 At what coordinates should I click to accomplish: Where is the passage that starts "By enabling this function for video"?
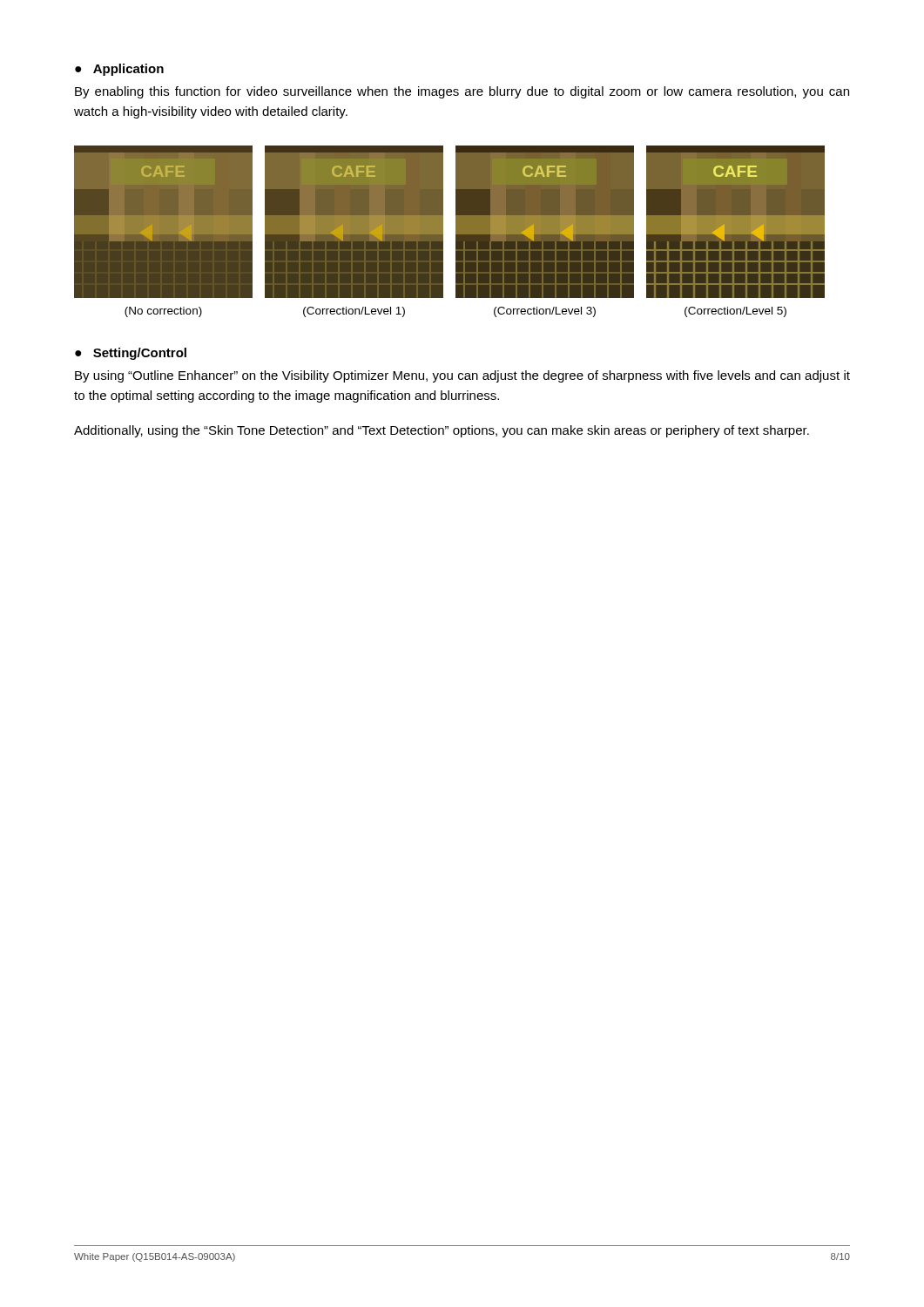(462, 101)
